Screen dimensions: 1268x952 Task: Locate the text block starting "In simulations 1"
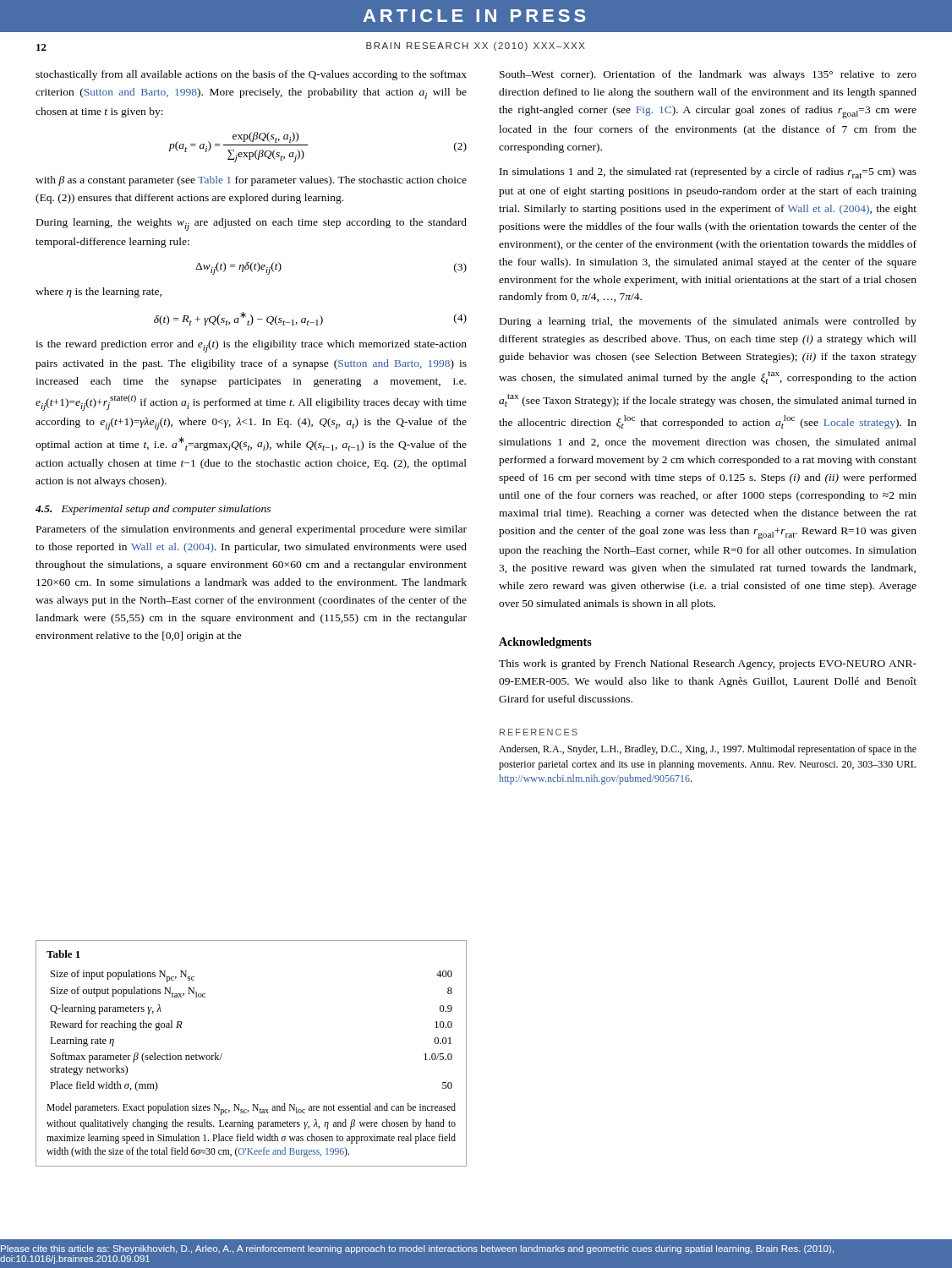click(708, 234)
